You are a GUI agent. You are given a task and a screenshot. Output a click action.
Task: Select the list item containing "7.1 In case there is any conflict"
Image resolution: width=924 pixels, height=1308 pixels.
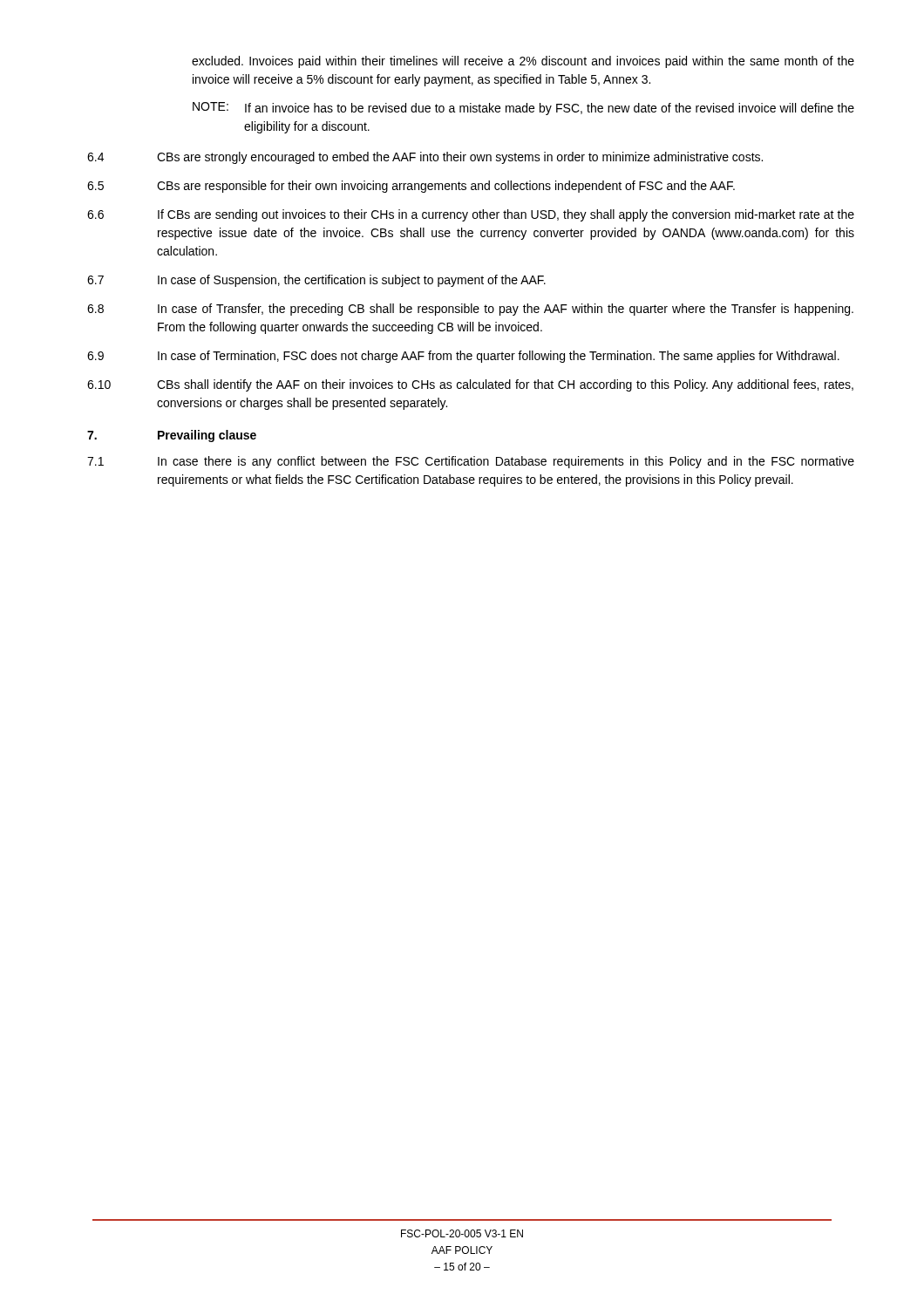tap(471, 471)
